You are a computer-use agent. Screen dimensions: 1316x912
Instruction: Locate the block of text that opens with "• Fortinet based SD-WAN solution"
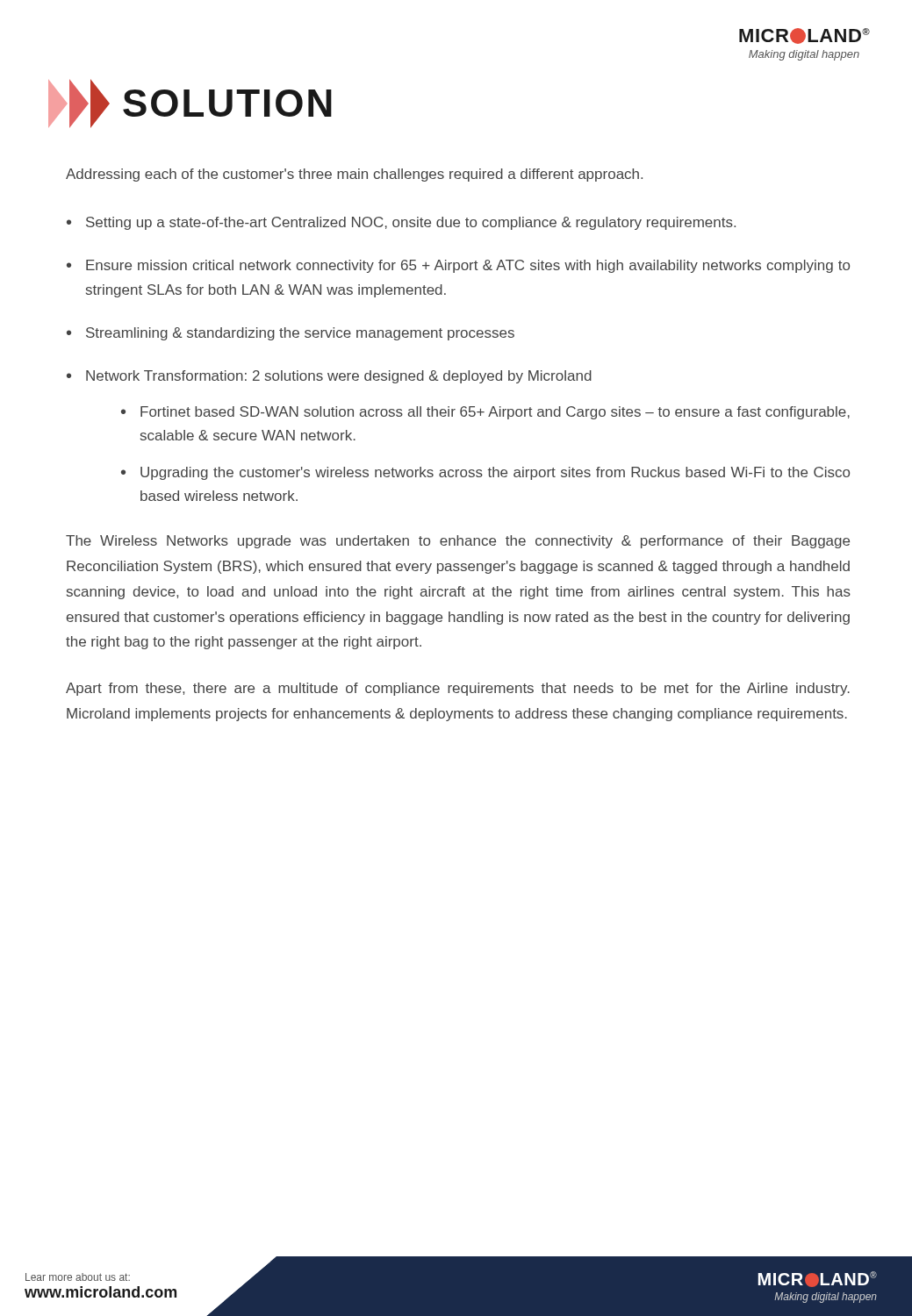coord(485,424)
